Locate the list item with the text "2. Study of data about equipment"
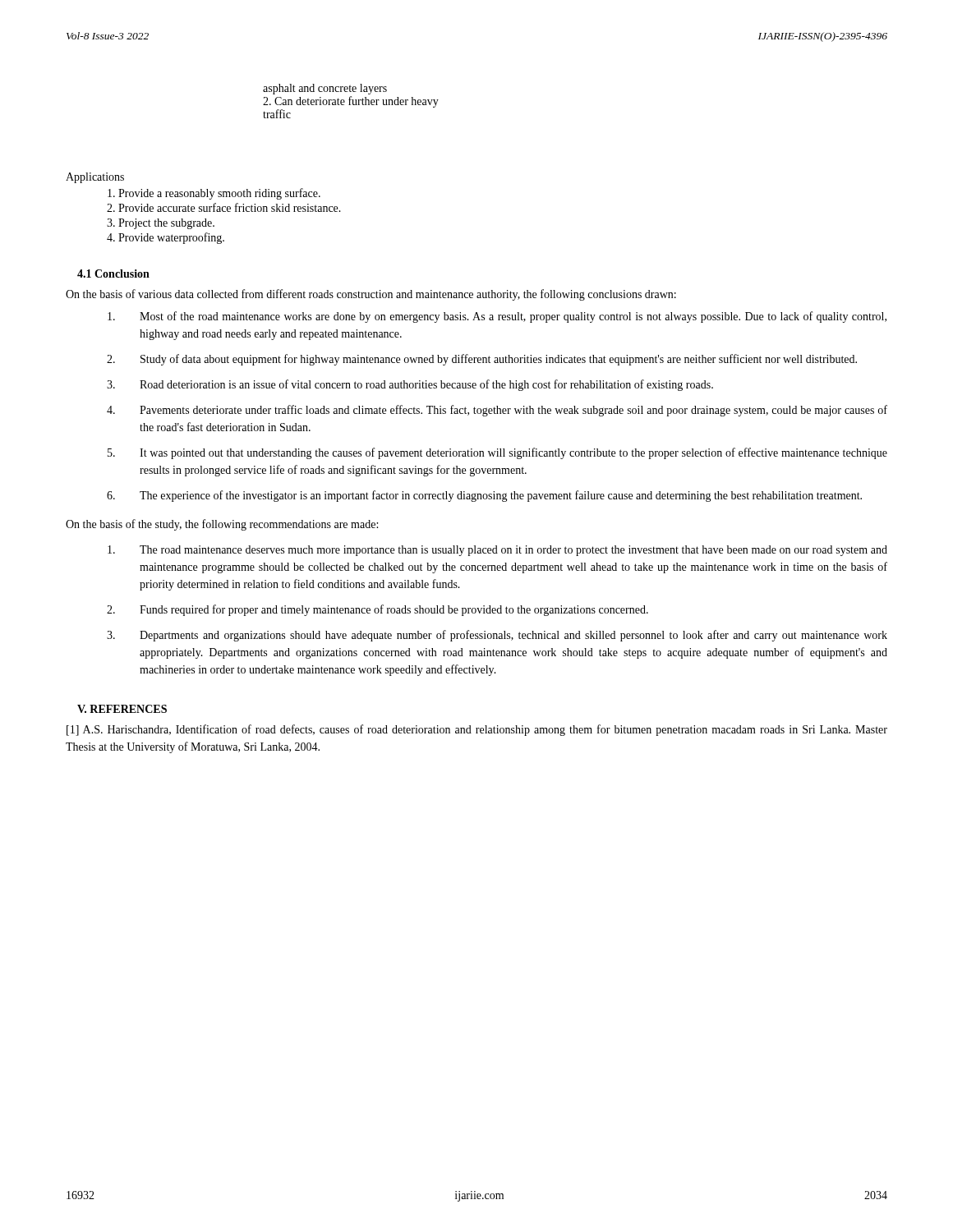The image size is (953, 1232). coord(497,359)
